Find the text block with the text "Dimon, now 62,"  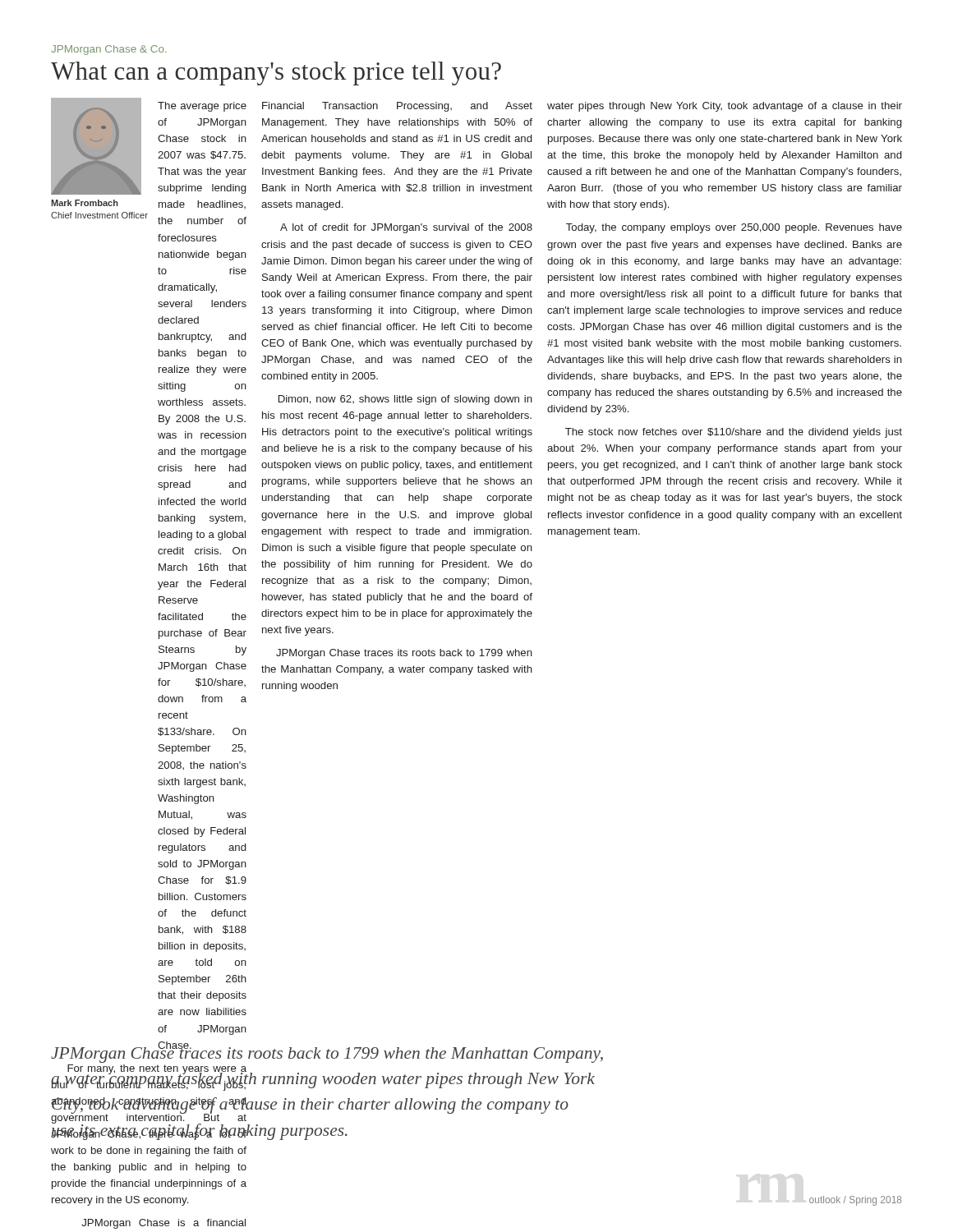[x=397, y=514]
